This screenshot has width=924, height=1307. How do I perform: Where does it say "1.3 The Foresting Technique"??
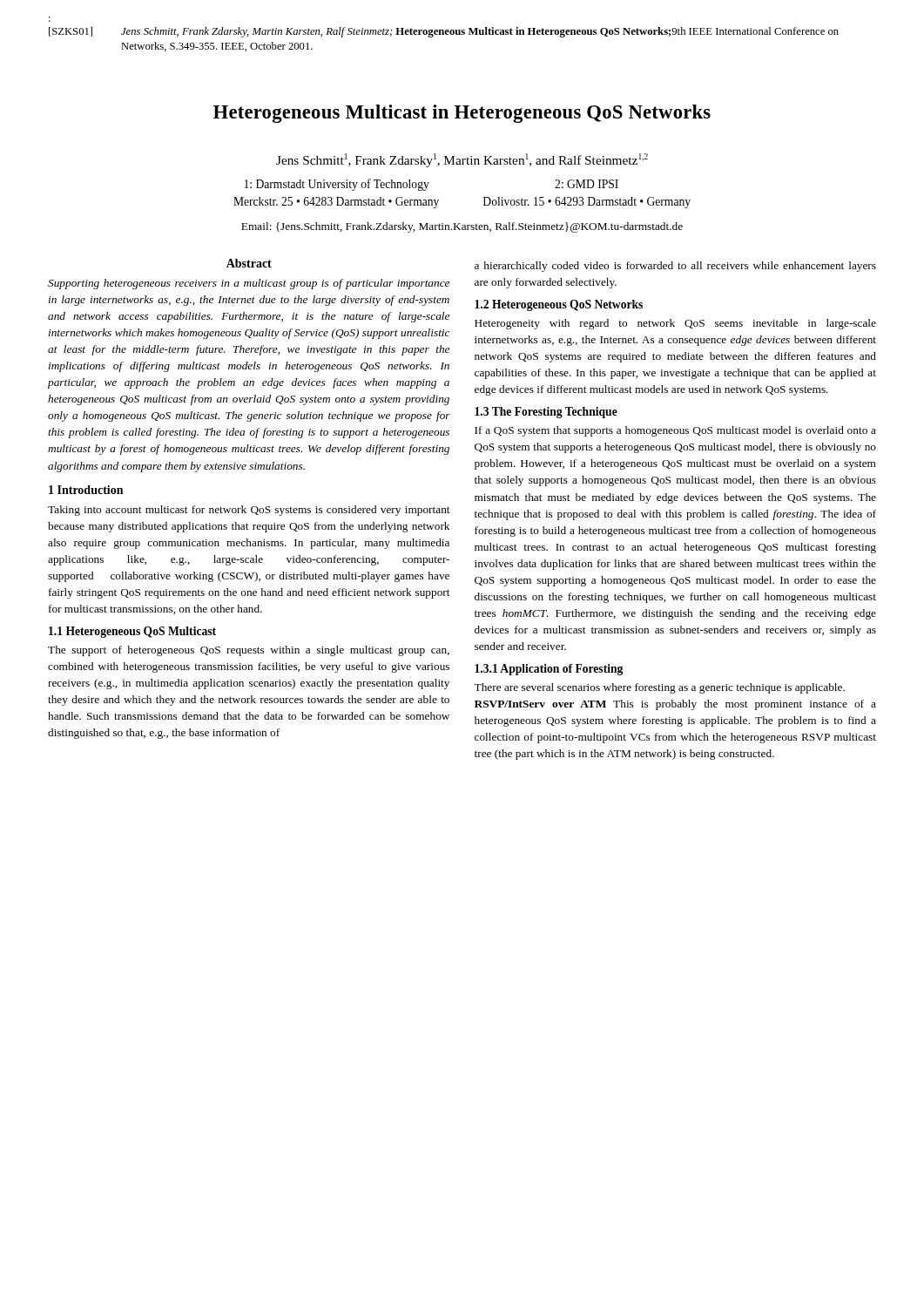click(546, 412)
